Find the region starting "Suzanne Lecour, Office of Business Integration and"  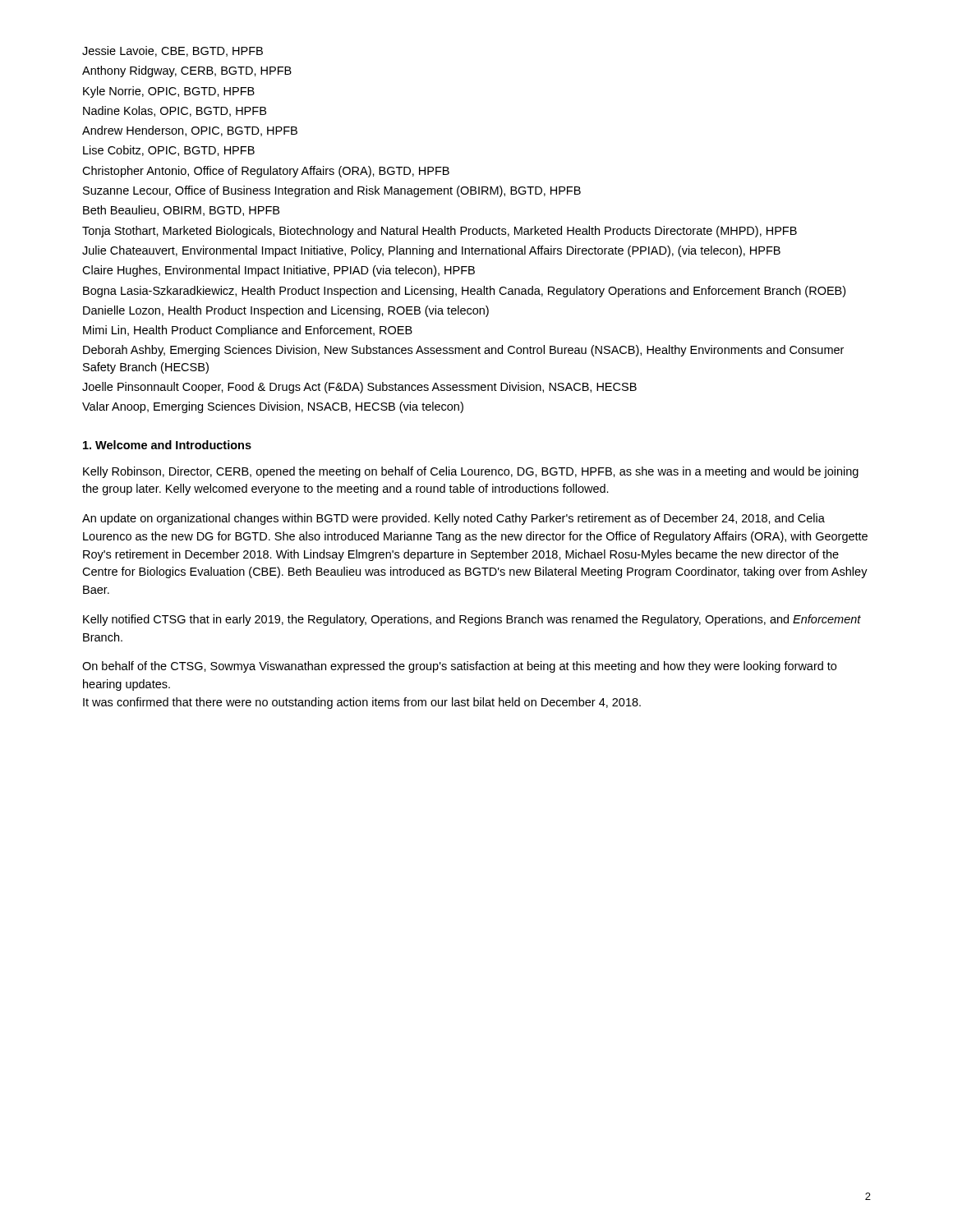pyautogui.click(x=332, y=191)
